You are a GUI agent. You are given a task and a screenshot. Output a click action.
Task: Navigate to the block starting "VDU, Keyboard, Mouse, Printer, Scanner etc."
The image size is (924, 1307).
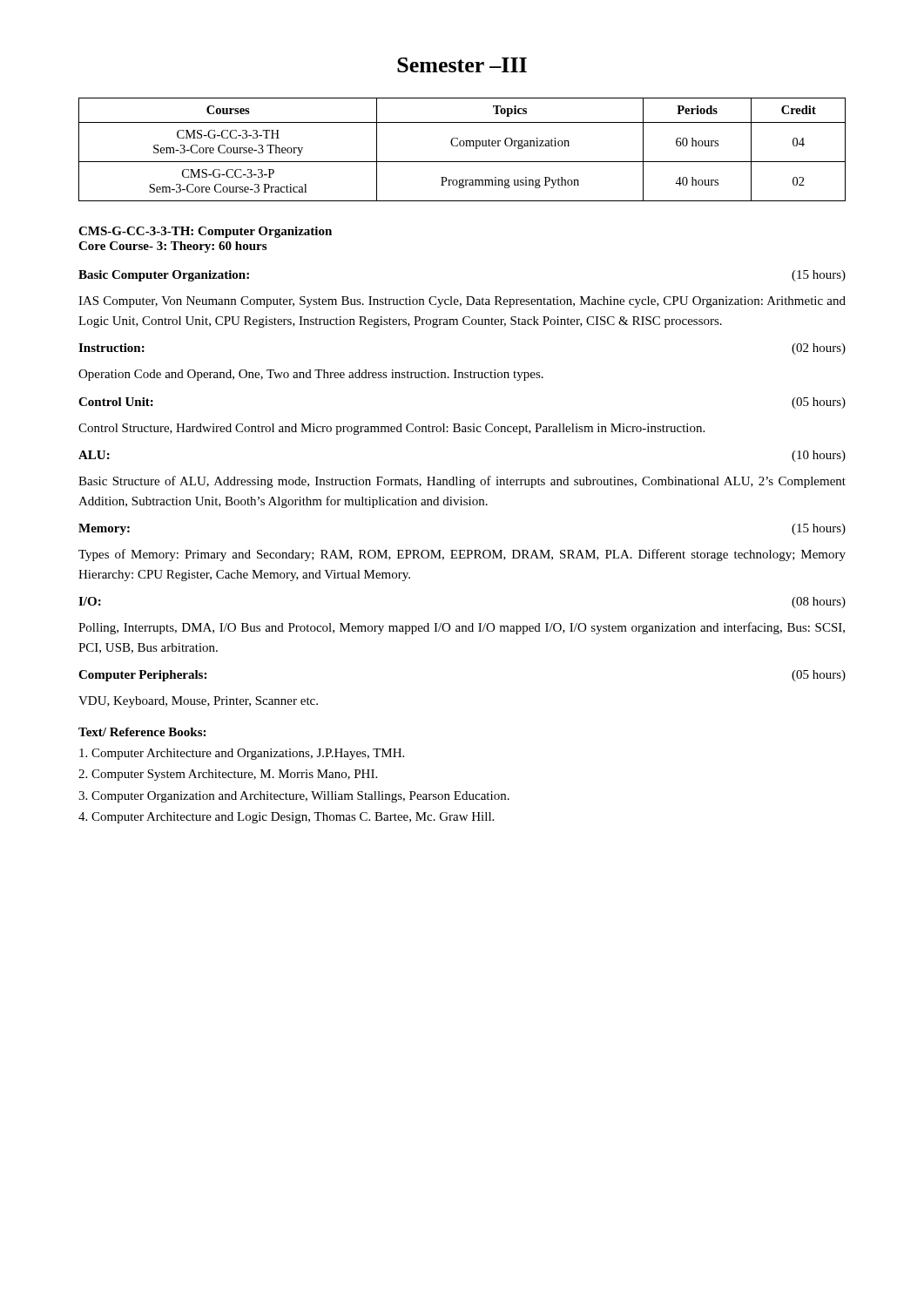click(198, 702)
